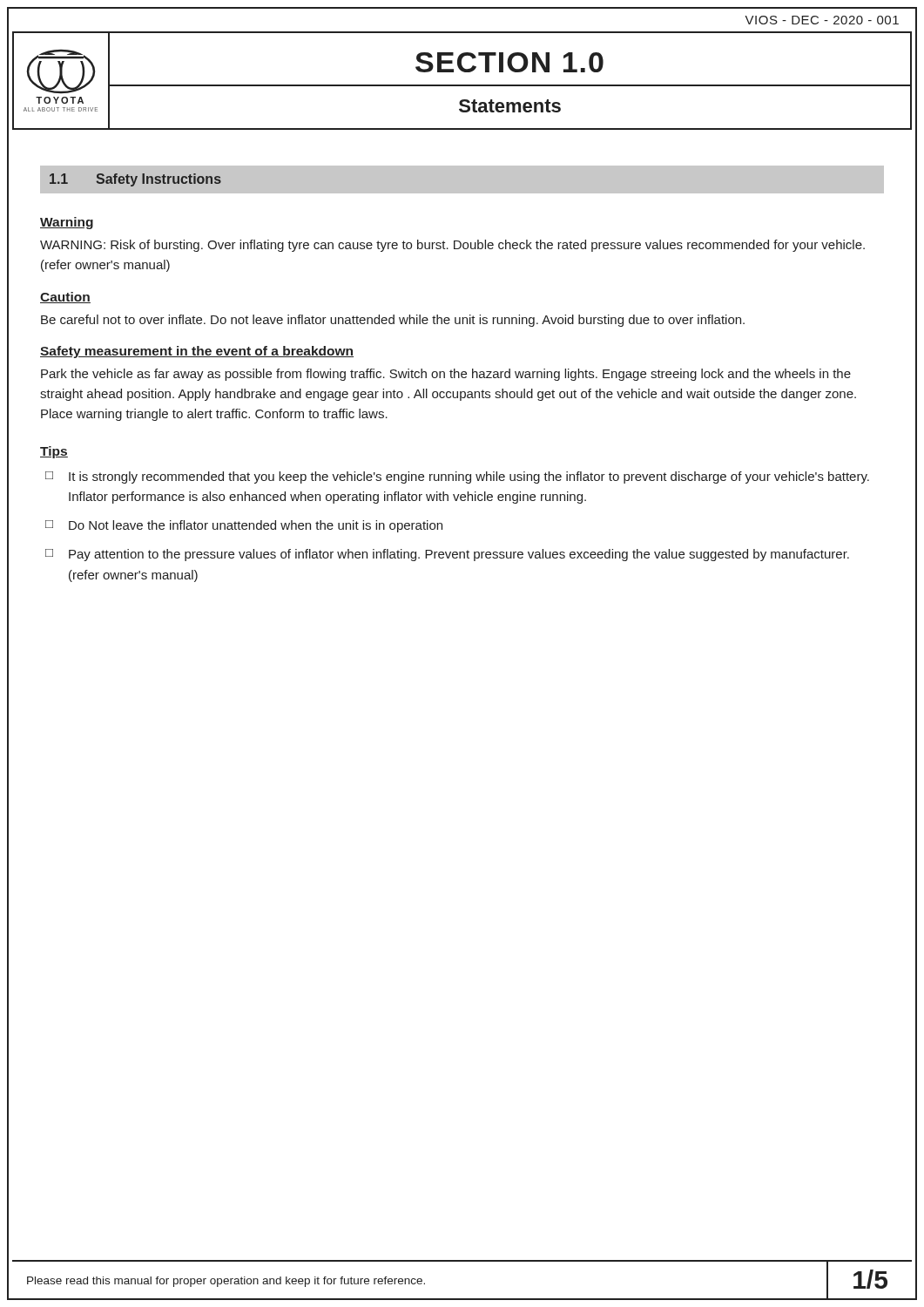
Task: Point to "1.1 Safety Instructions"
Action: point(135,179)
